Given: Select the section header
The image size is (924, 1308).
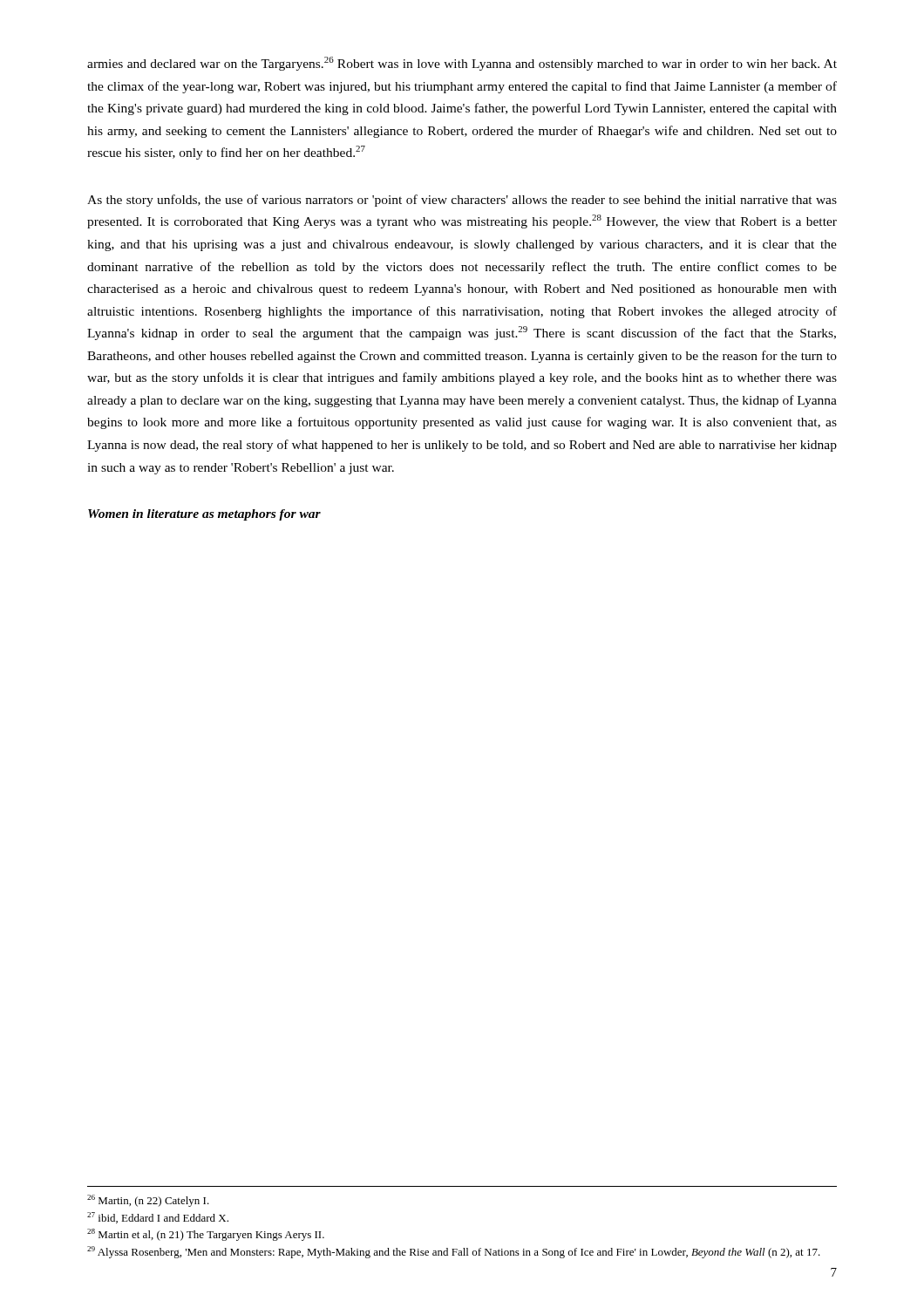Looking at the screenshot, I should pyautogui.click(x=204, y=513).
